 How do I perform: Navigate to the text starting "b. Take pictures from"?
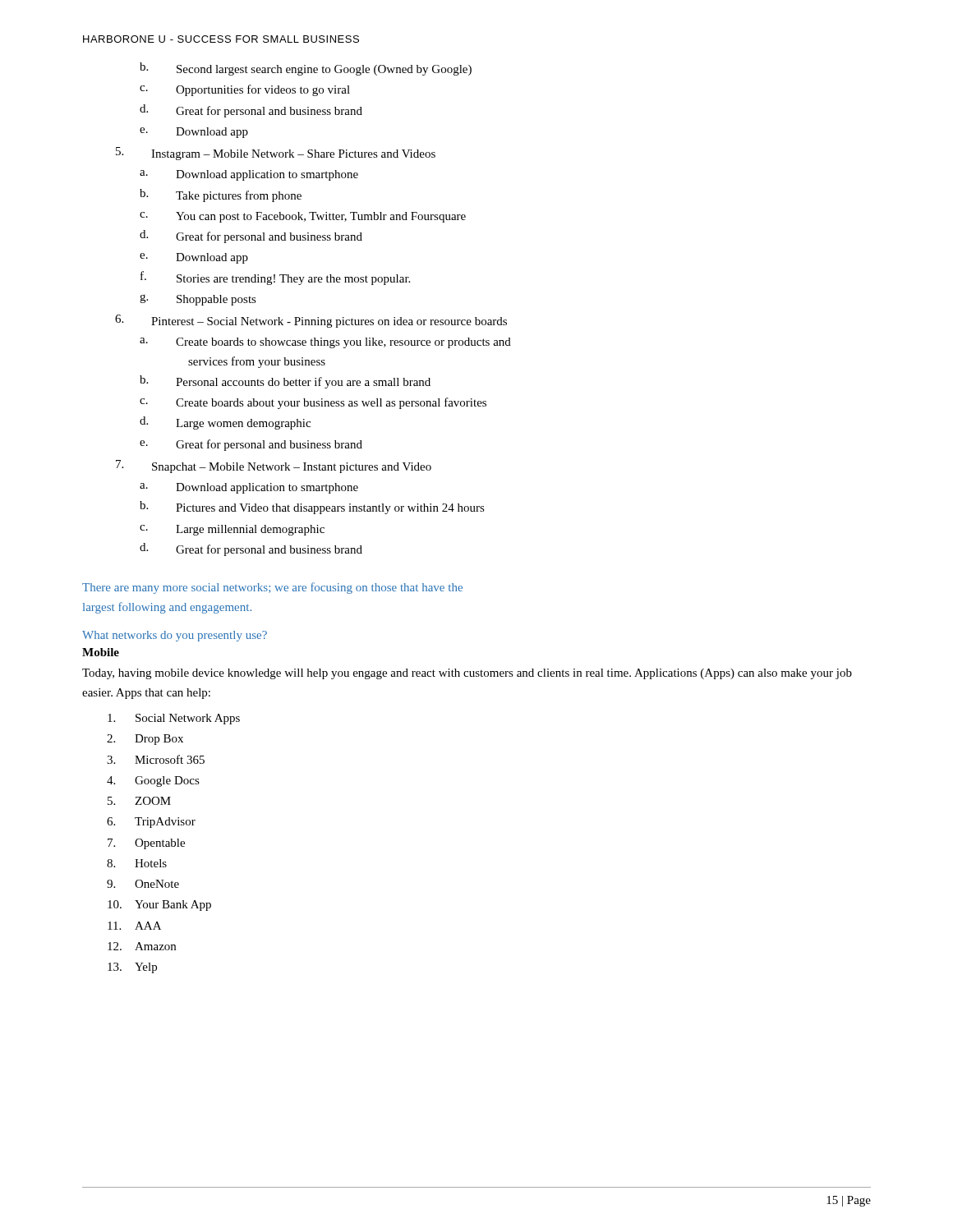(221, 196)
